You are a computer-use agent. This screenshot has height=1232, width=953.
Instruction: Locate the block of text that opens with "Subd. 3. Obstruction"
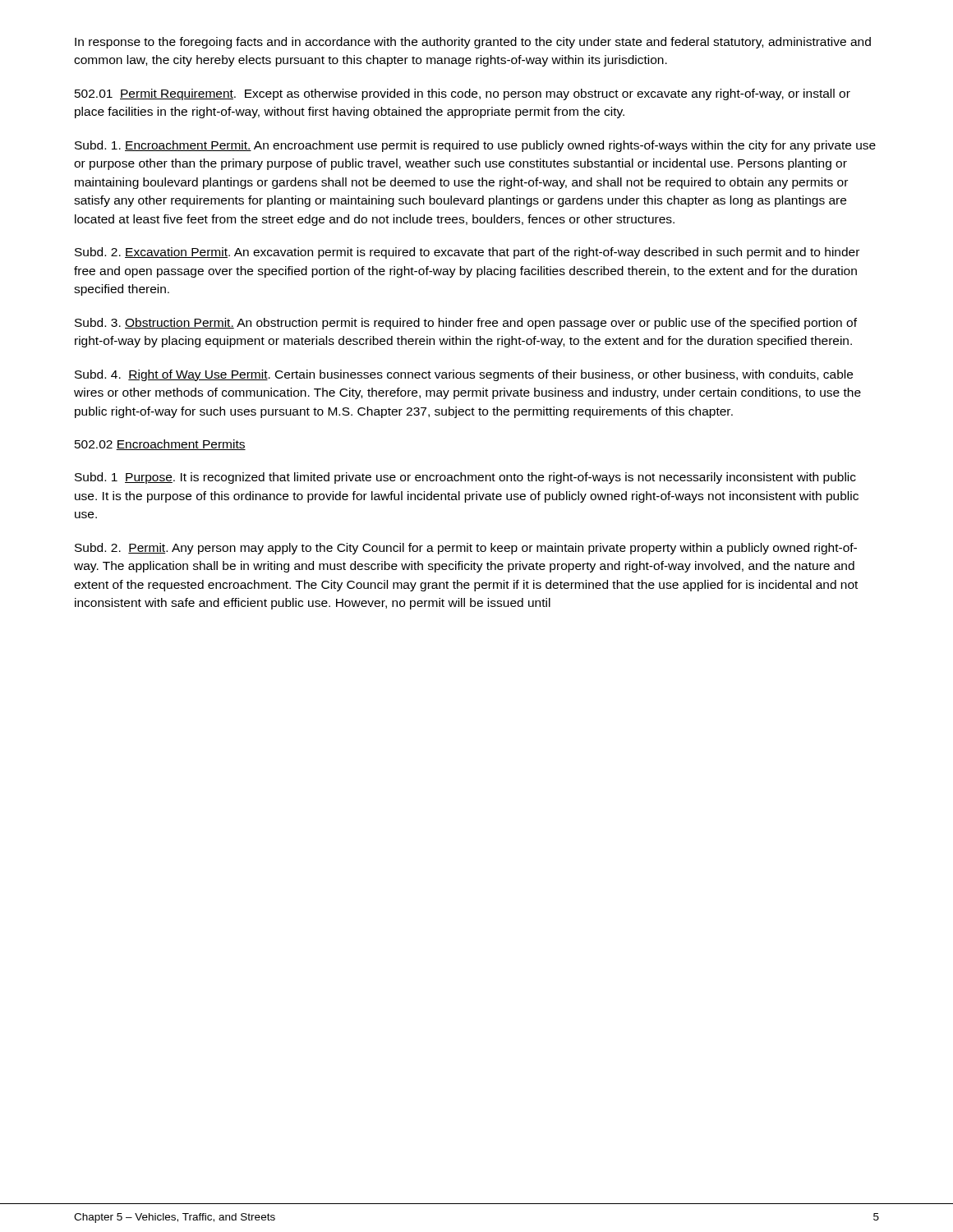tap(465, 331)
